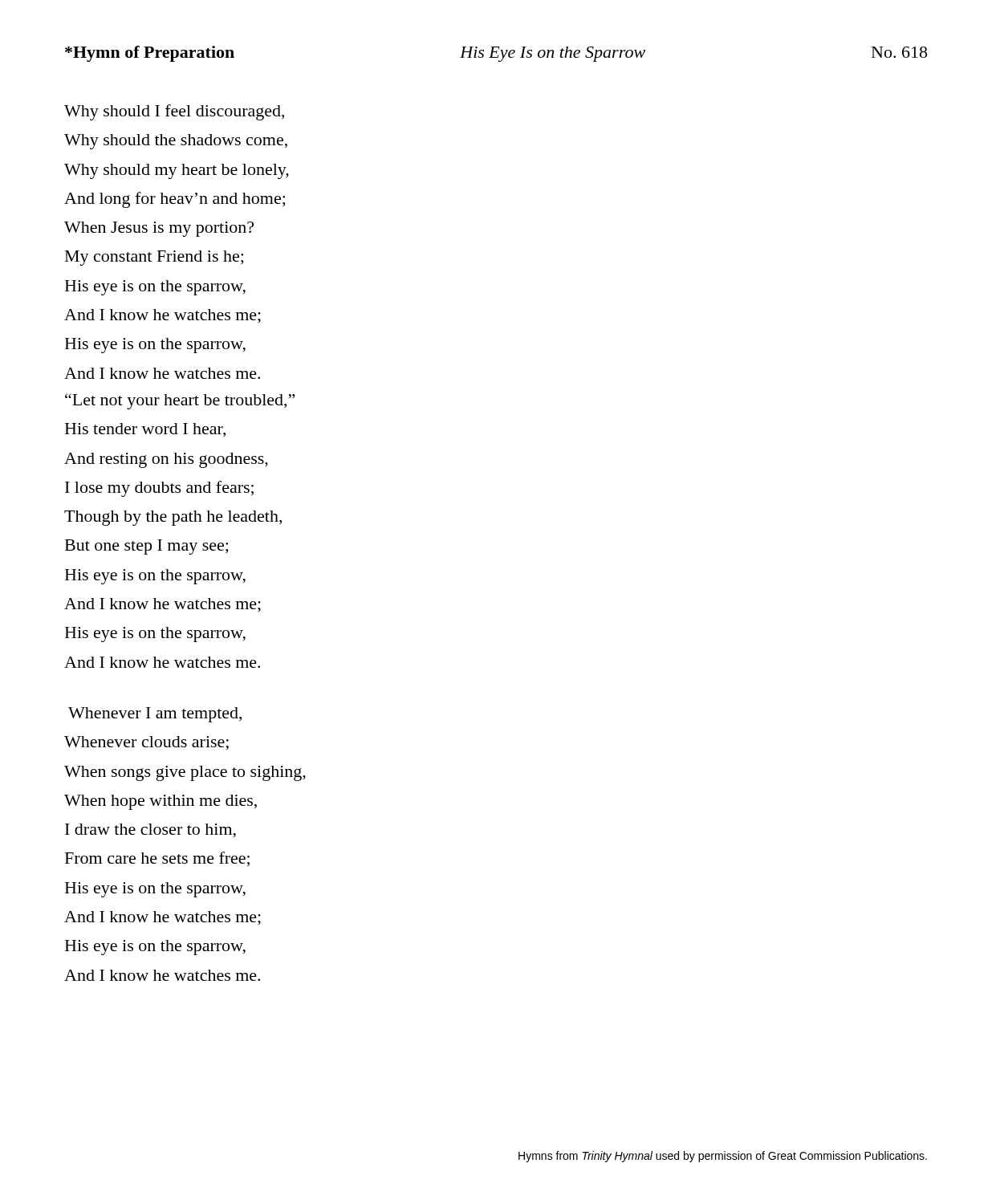Click on the text starting "*Hymn of Preparation"

tap(149, 52)
